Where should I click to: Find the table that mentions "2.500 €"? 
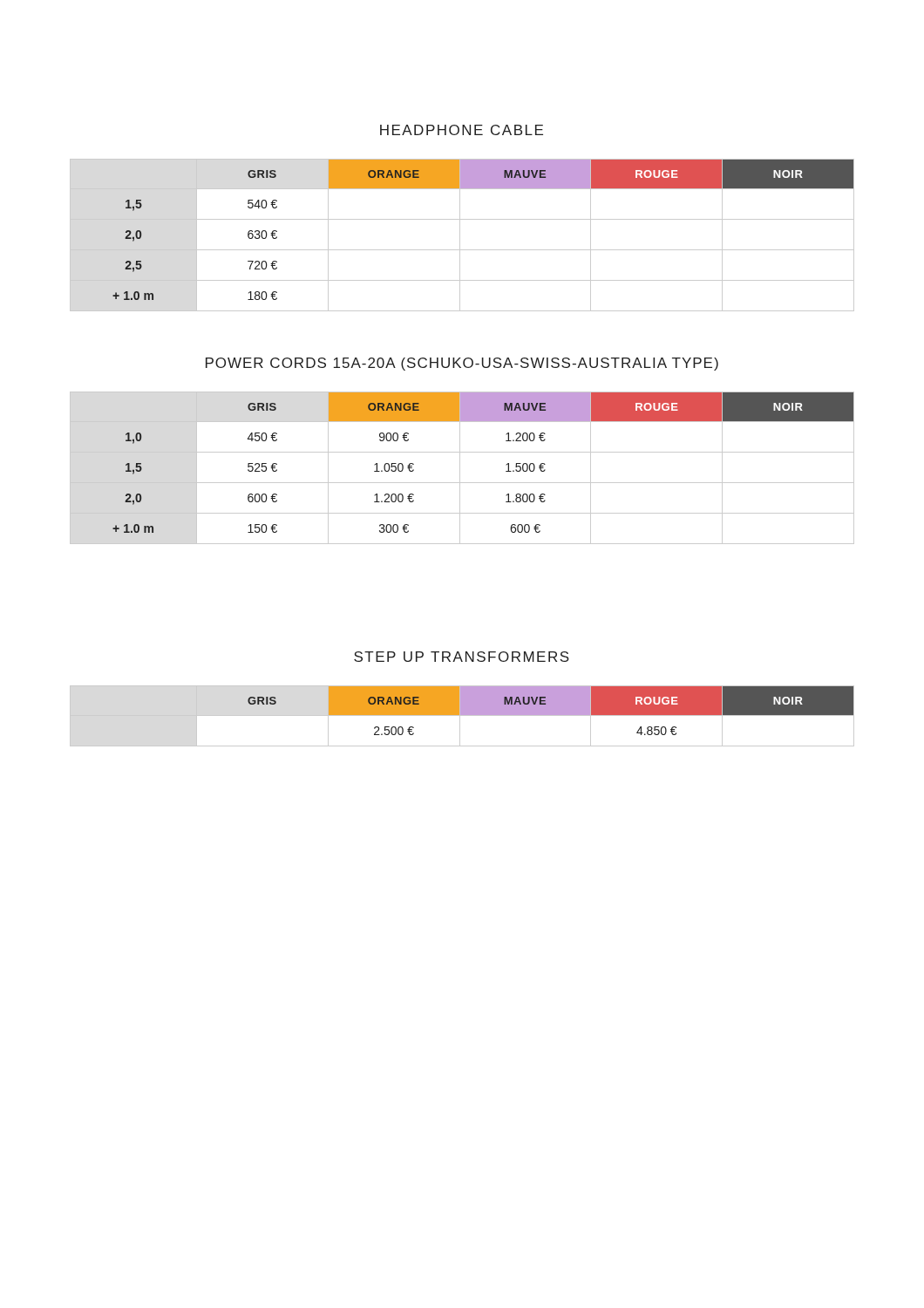462,716
